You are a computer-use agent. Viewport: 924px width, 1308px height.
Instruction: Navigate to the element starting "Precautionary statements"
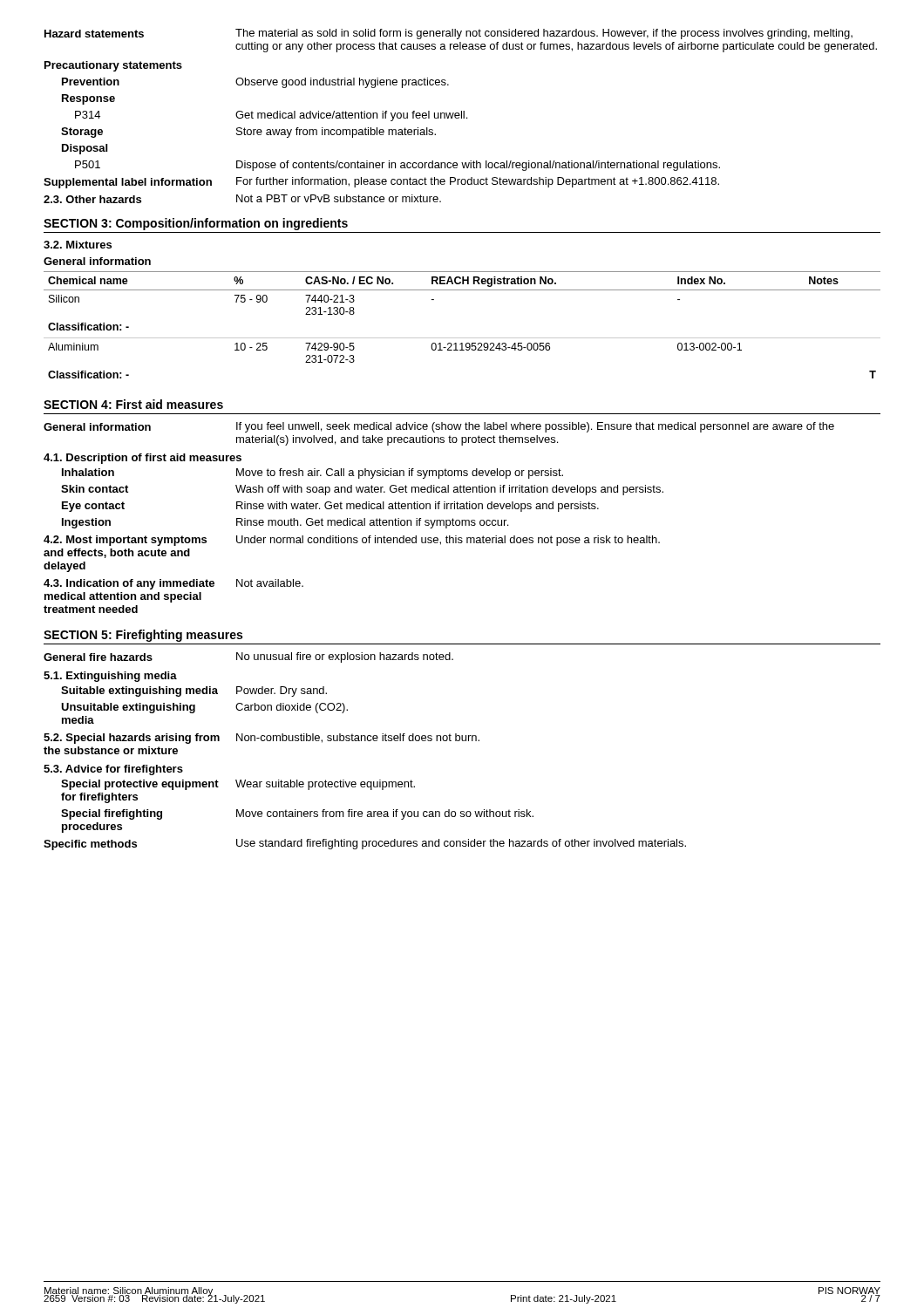pyautogui.click(x=113, y=66)
